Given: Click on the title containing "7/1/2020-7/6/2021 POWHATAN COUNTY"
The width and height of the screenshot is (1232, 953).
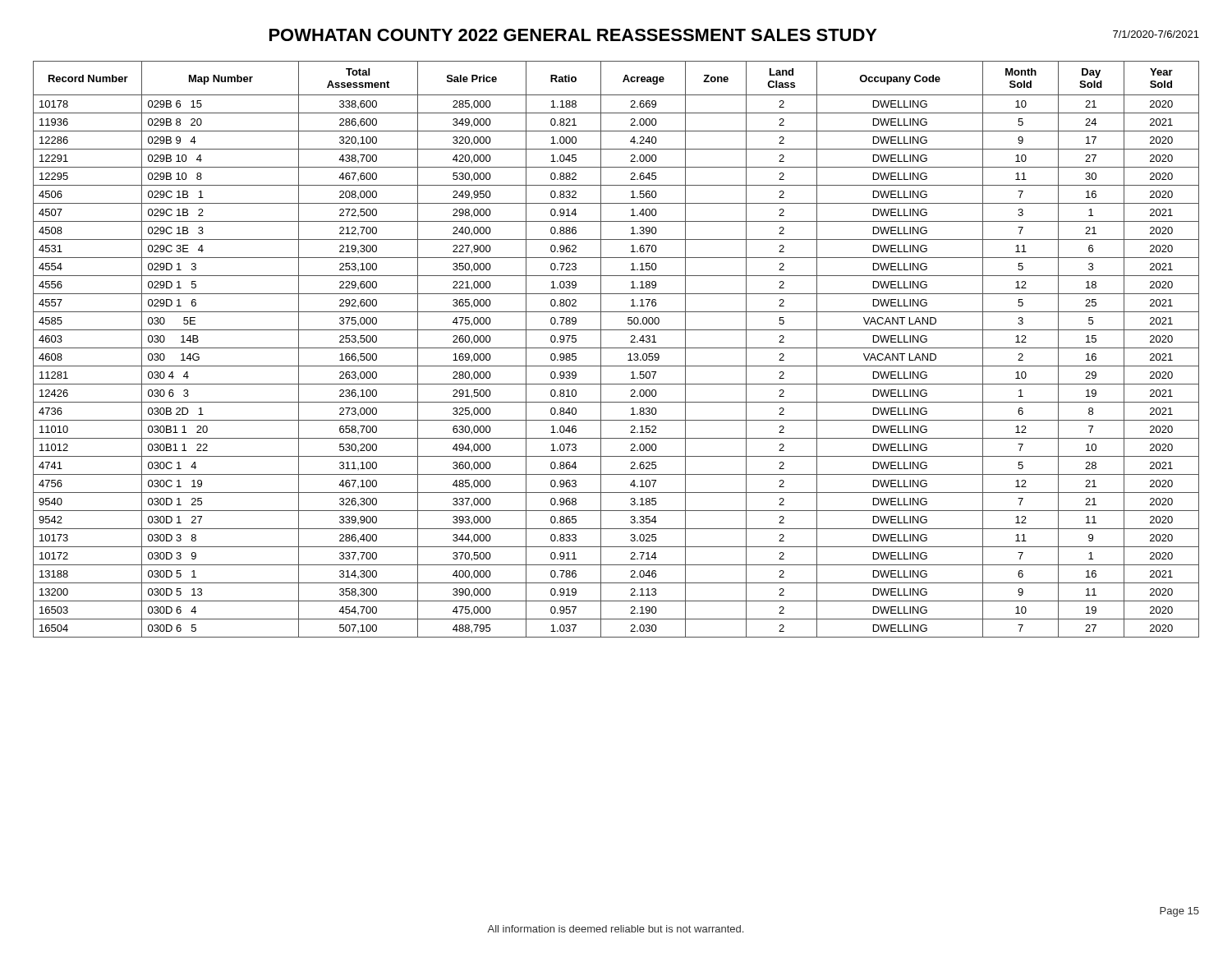Looking at the screenshot, I should (x=734, y=35).
